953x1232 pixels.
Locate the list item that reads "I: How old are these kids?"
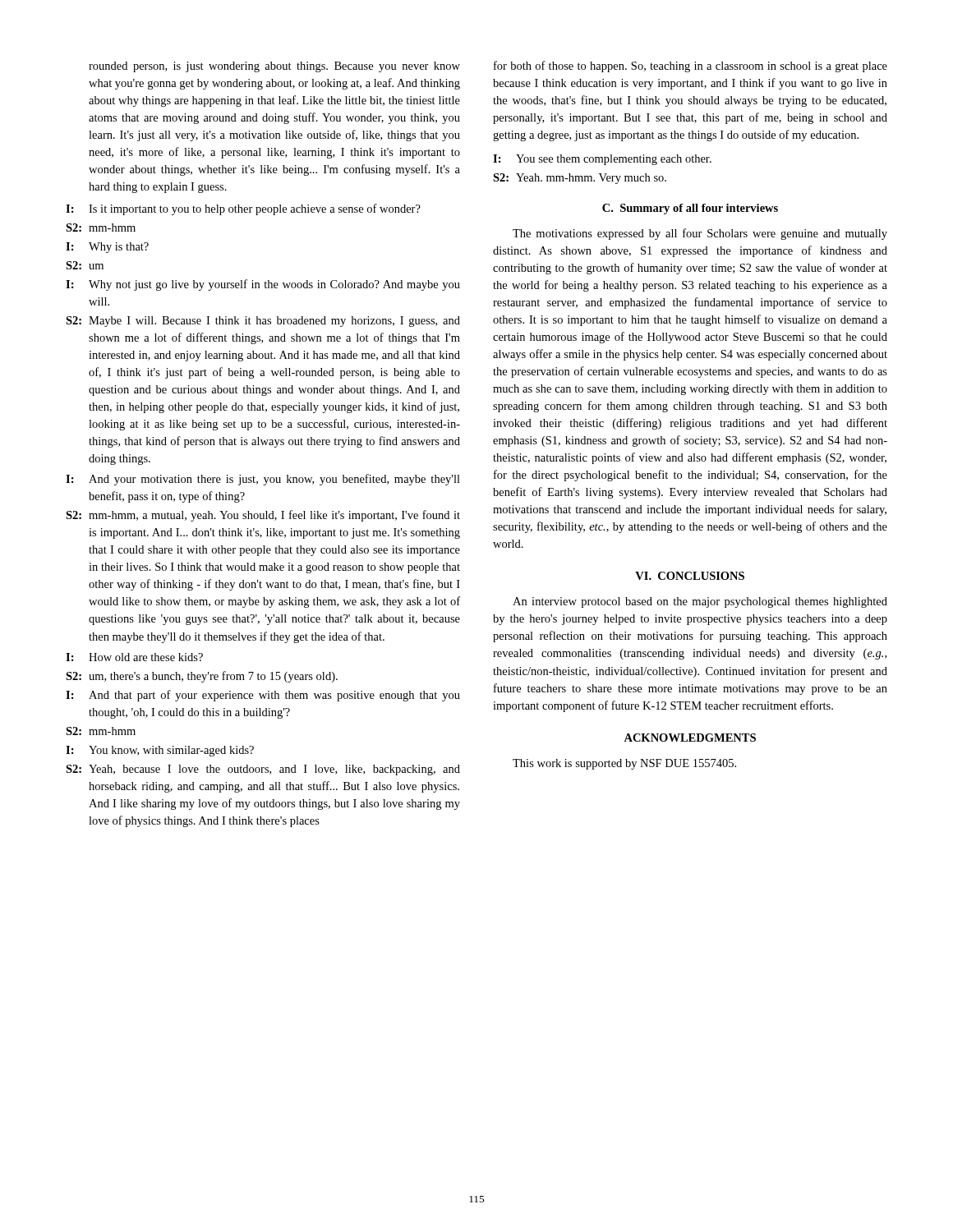coord(134,657)
